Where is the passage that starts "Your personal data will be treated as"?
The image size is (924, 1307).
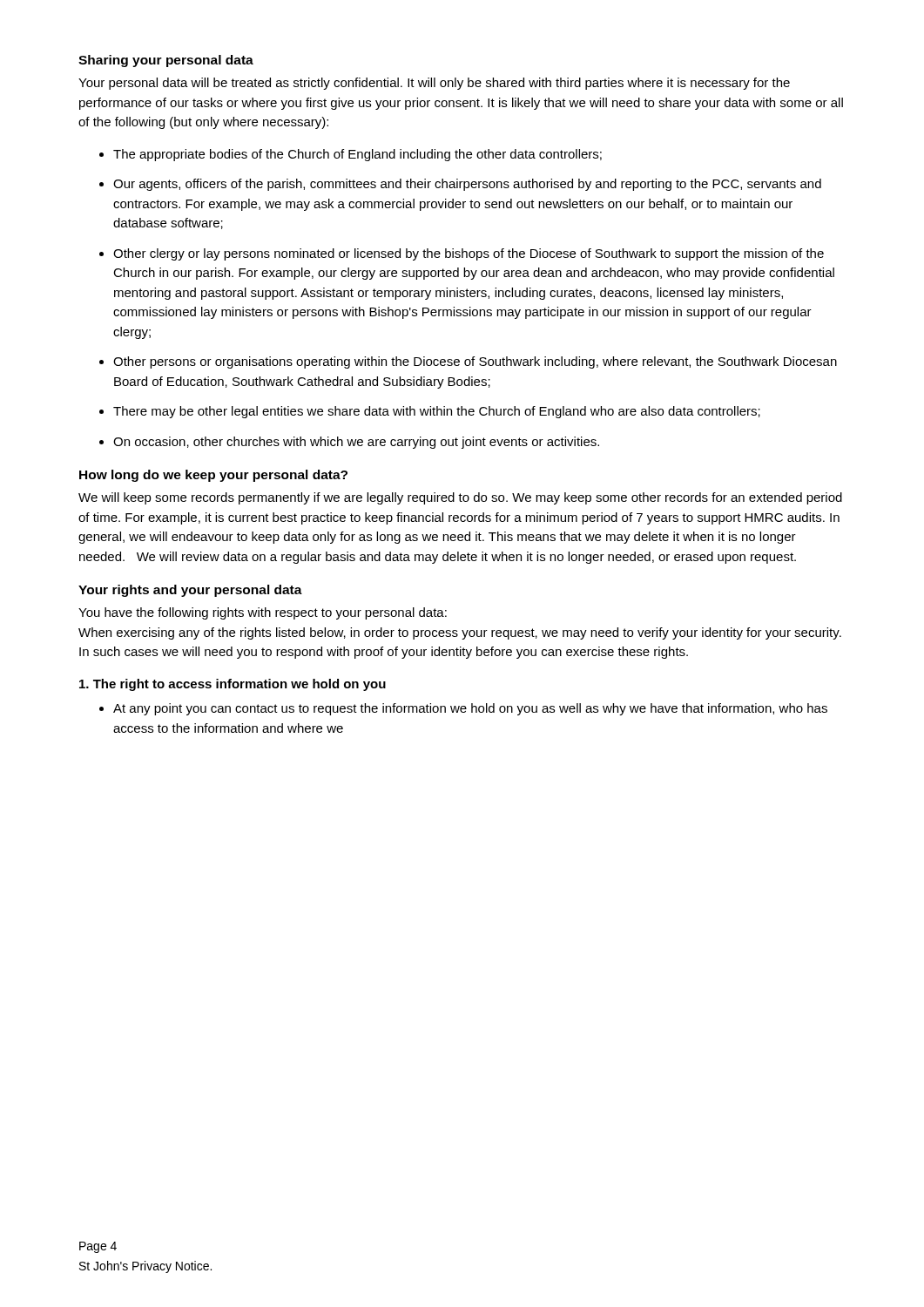(461, 102)
